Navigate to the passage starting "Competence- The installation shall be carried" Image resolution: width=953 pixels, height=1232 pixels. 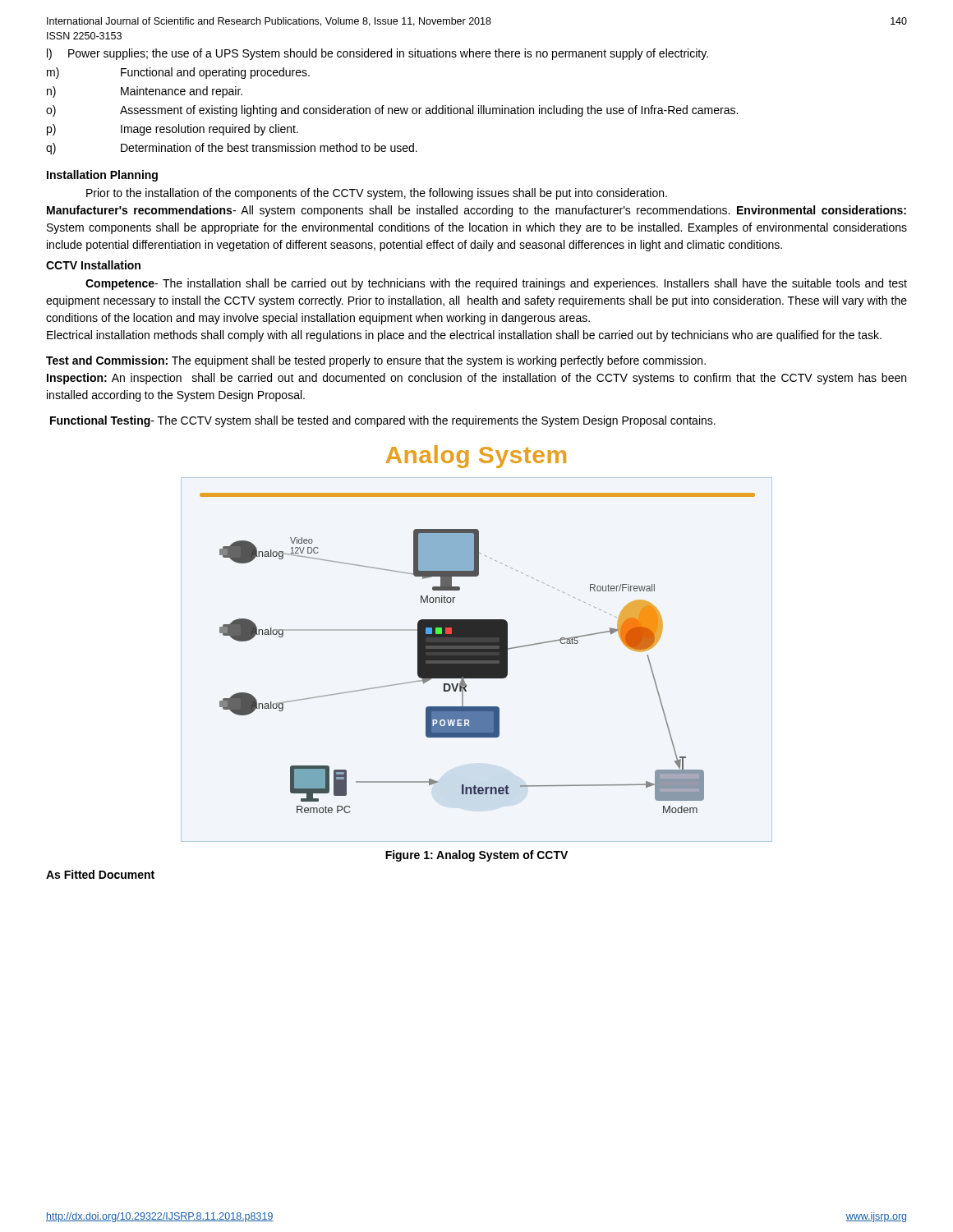[x=476, y=308]
